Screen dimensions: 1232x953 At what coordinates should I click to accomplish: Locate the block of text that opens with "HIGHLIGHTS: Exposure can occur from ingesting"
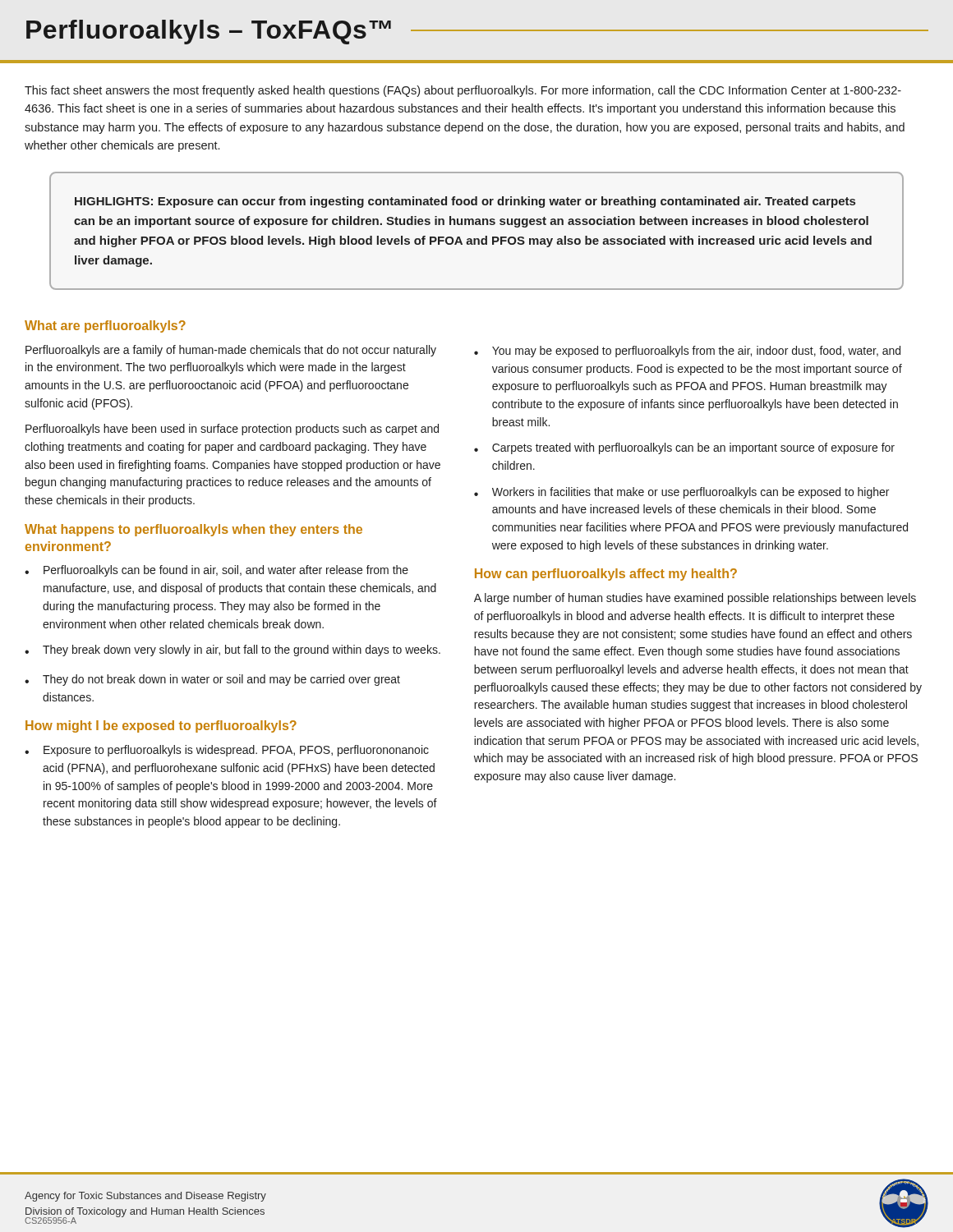click(x=473, y=230)
